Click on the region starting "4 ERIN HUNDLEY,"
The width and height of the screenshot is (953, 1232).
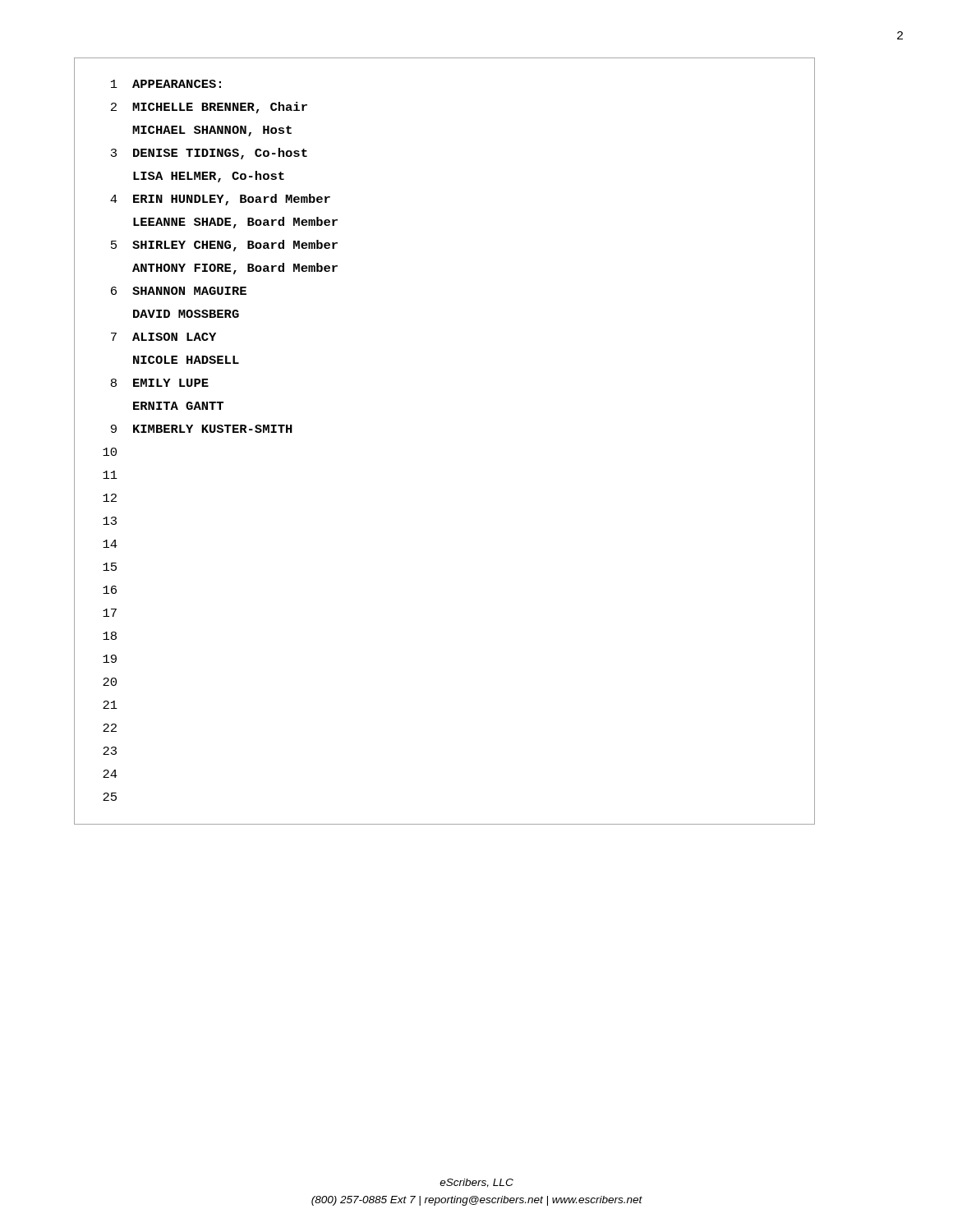tap(207, 211)
